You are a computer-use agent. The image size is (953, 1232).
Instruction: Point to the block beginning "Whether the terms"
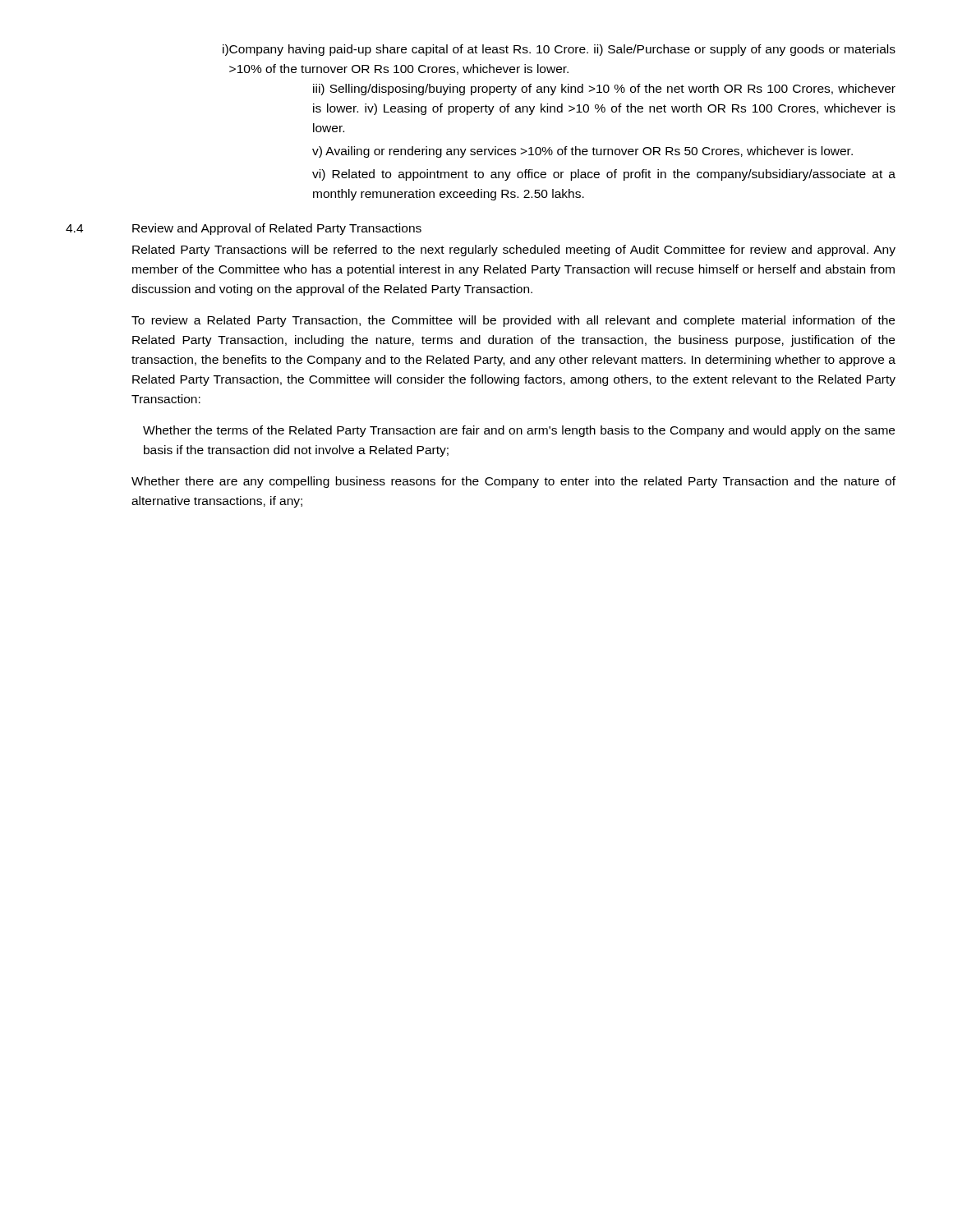pyautogui.click(x=519, y=440)
